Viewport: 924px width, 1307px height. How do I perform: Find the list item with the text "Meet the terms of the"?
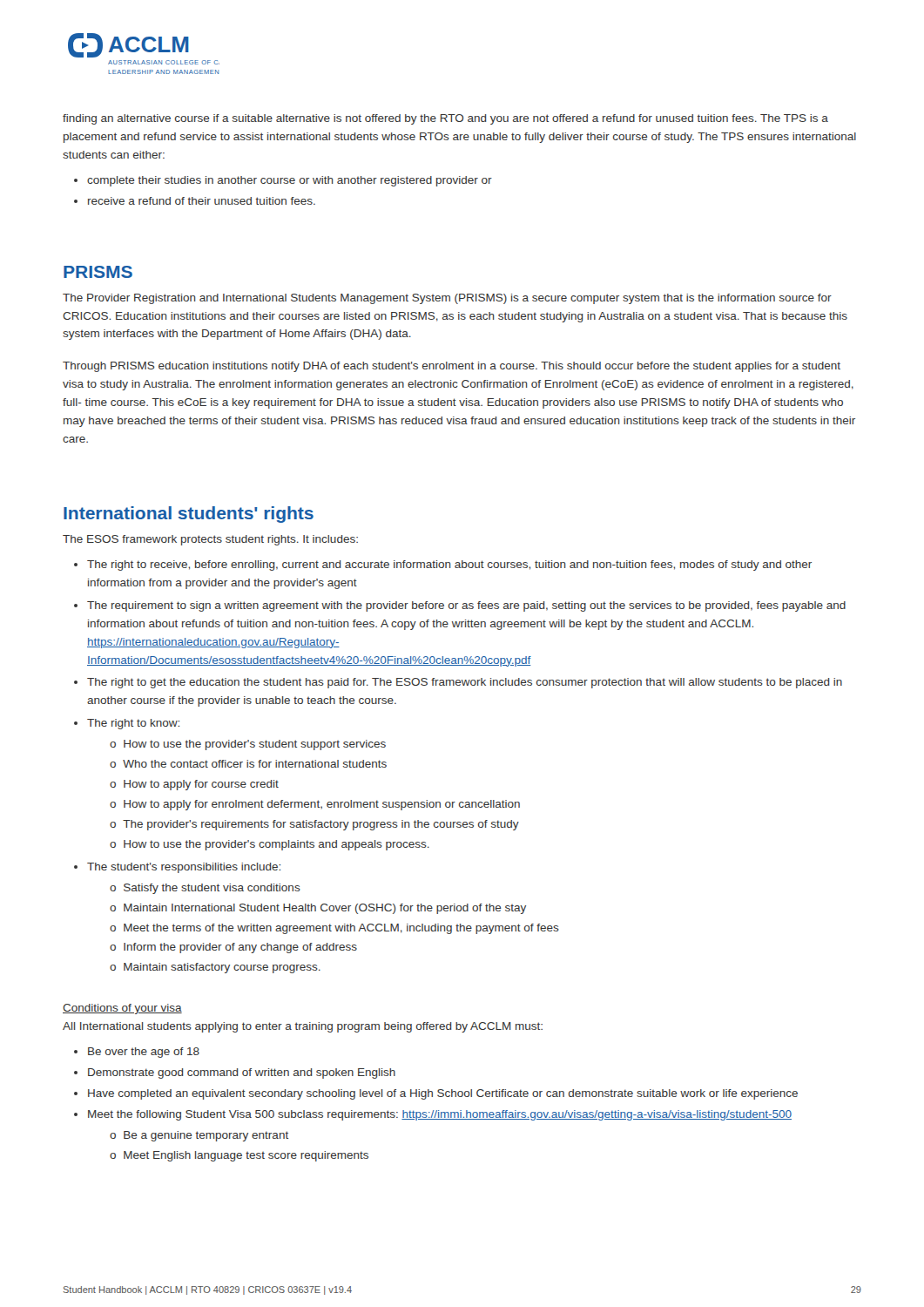coord(341,927)
